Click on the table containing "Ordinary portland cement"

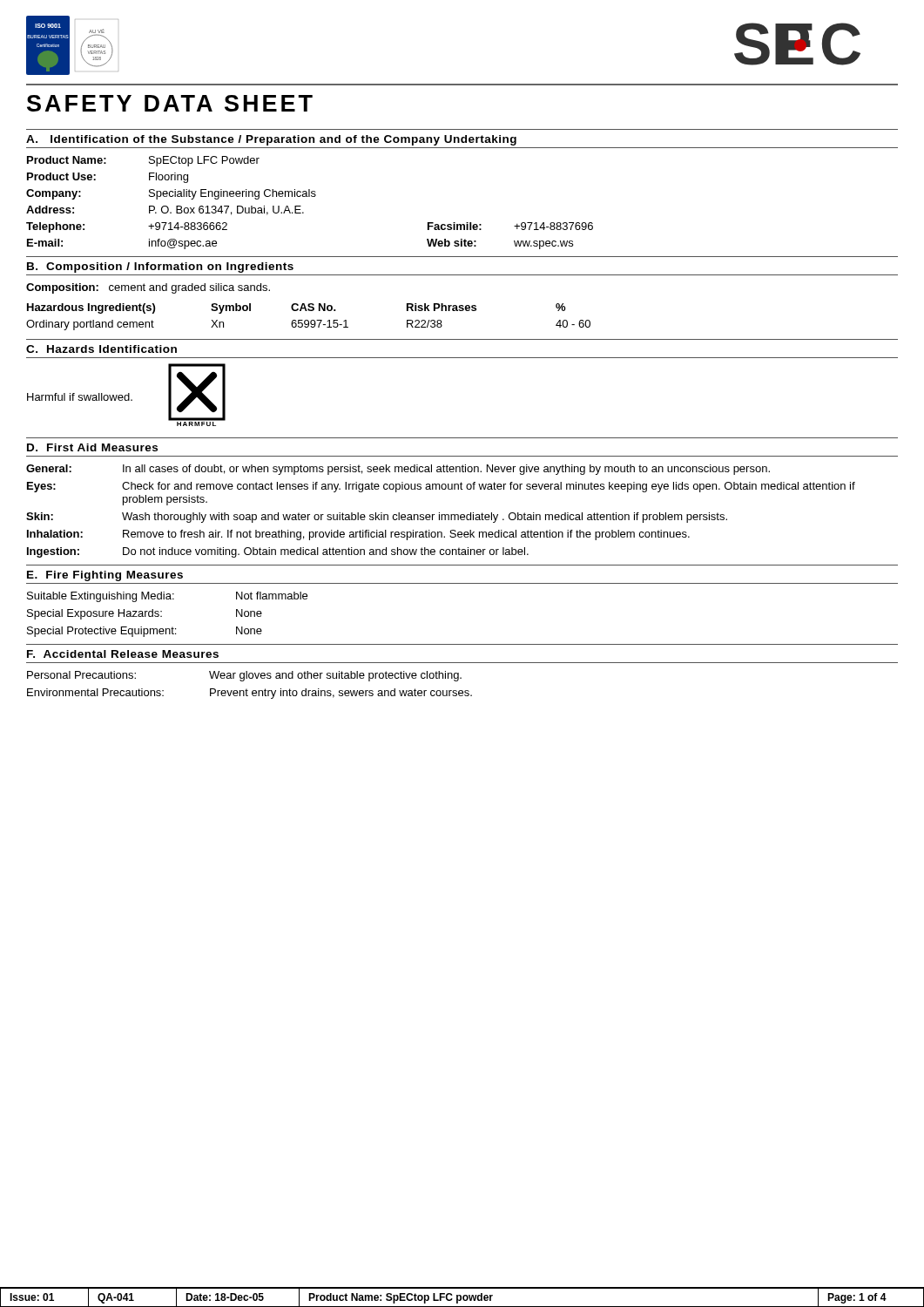(x=462, y=315)
